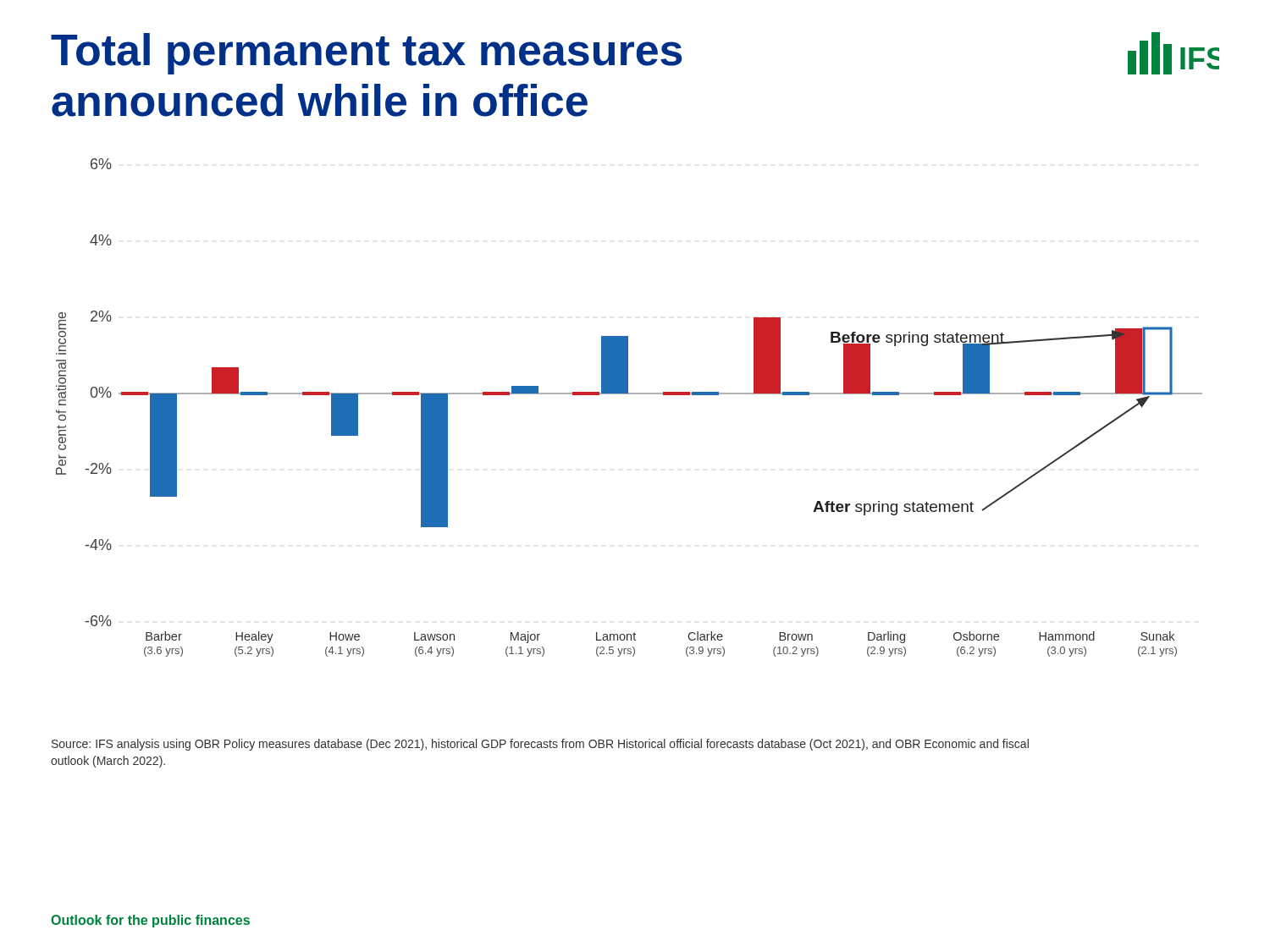Select the logo
This screenshot has width=1270, height=952.
click(1173, 55)
